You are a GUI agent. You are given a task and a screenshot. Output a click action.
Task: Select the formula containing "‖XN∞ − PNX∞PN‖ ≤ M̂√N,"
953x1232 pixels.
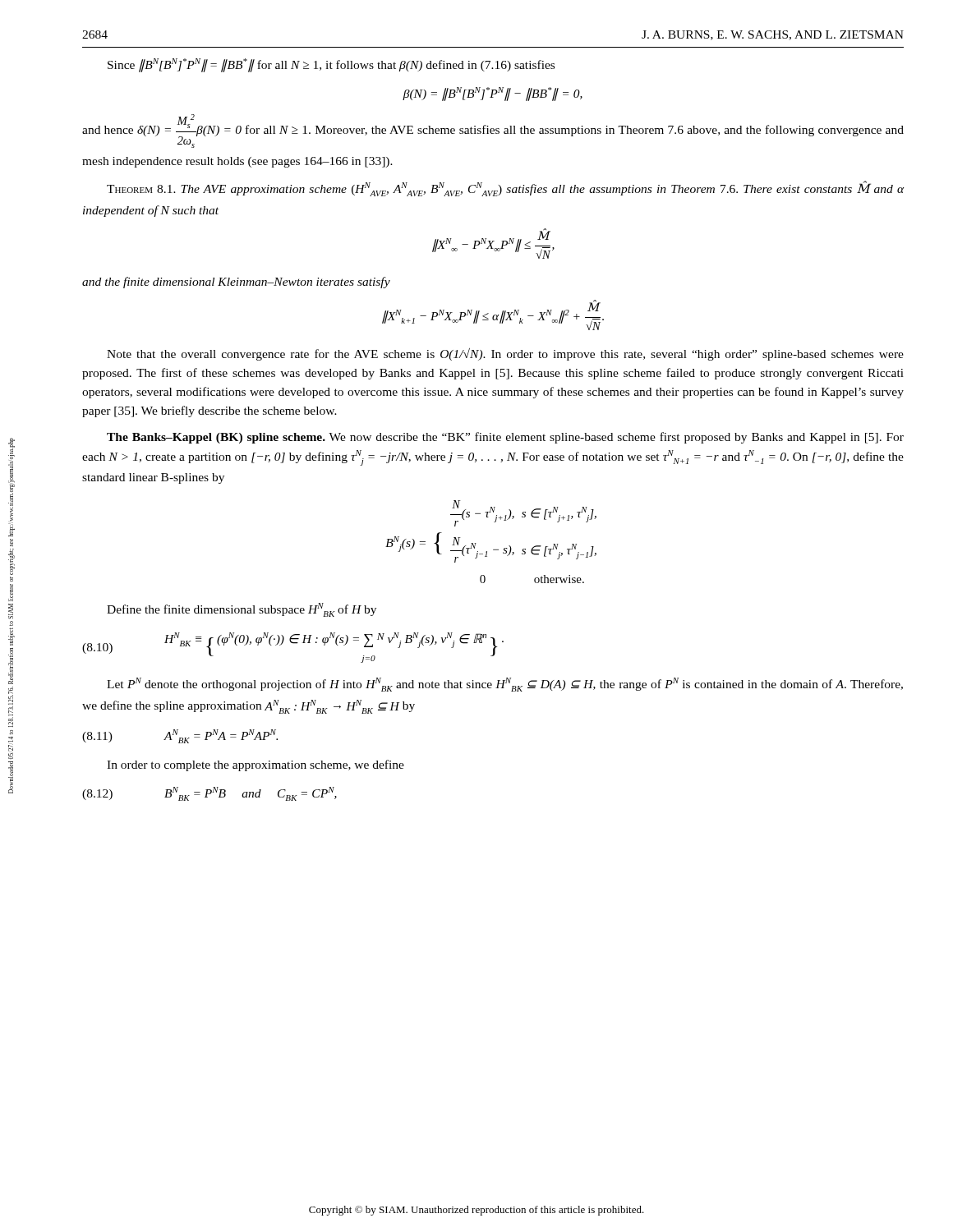[x=493, y=246]
